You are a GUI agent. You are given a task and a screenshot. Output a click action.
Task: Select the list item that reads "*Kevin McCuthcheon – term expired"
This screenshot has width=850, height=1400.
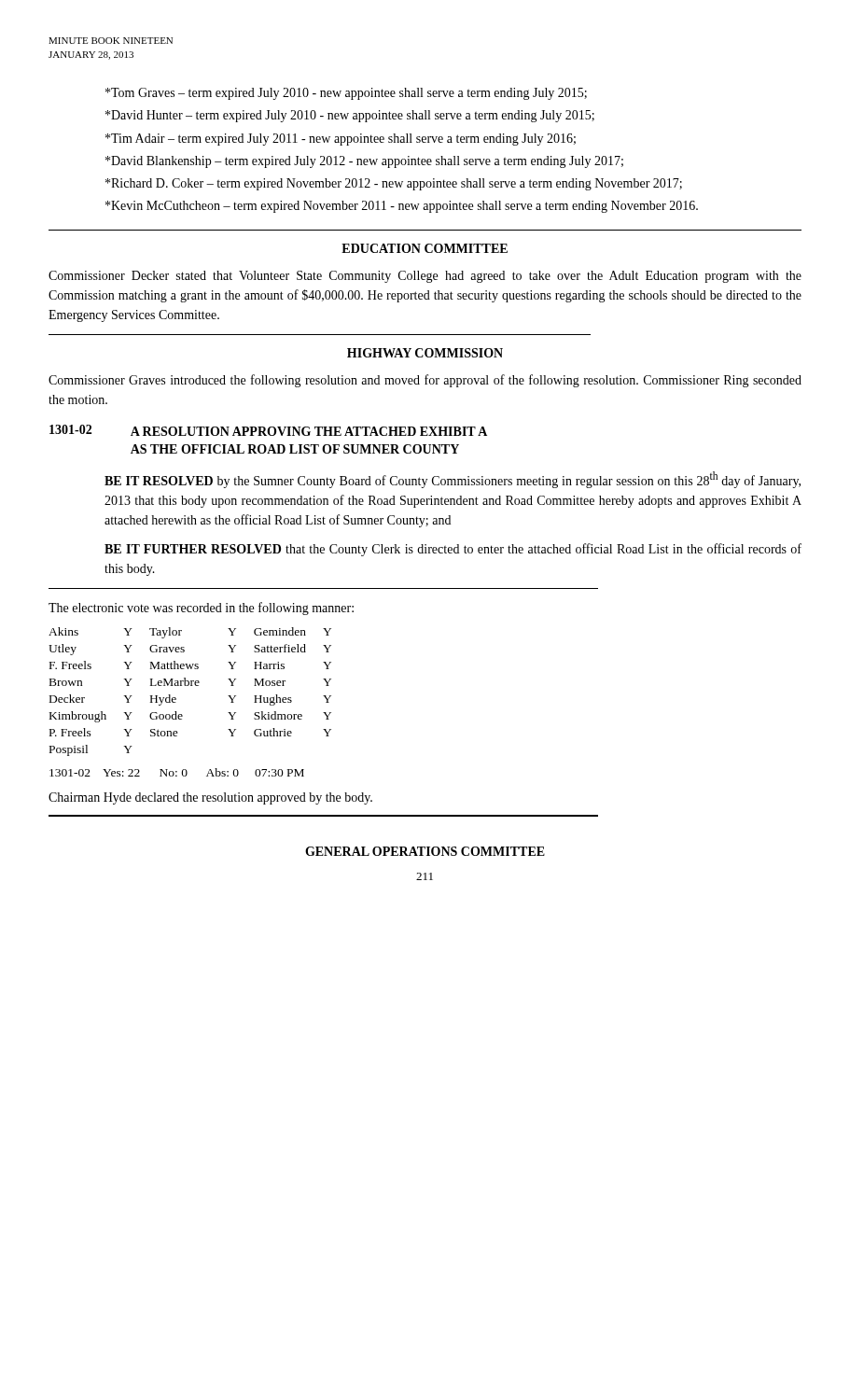click(401, 206)
